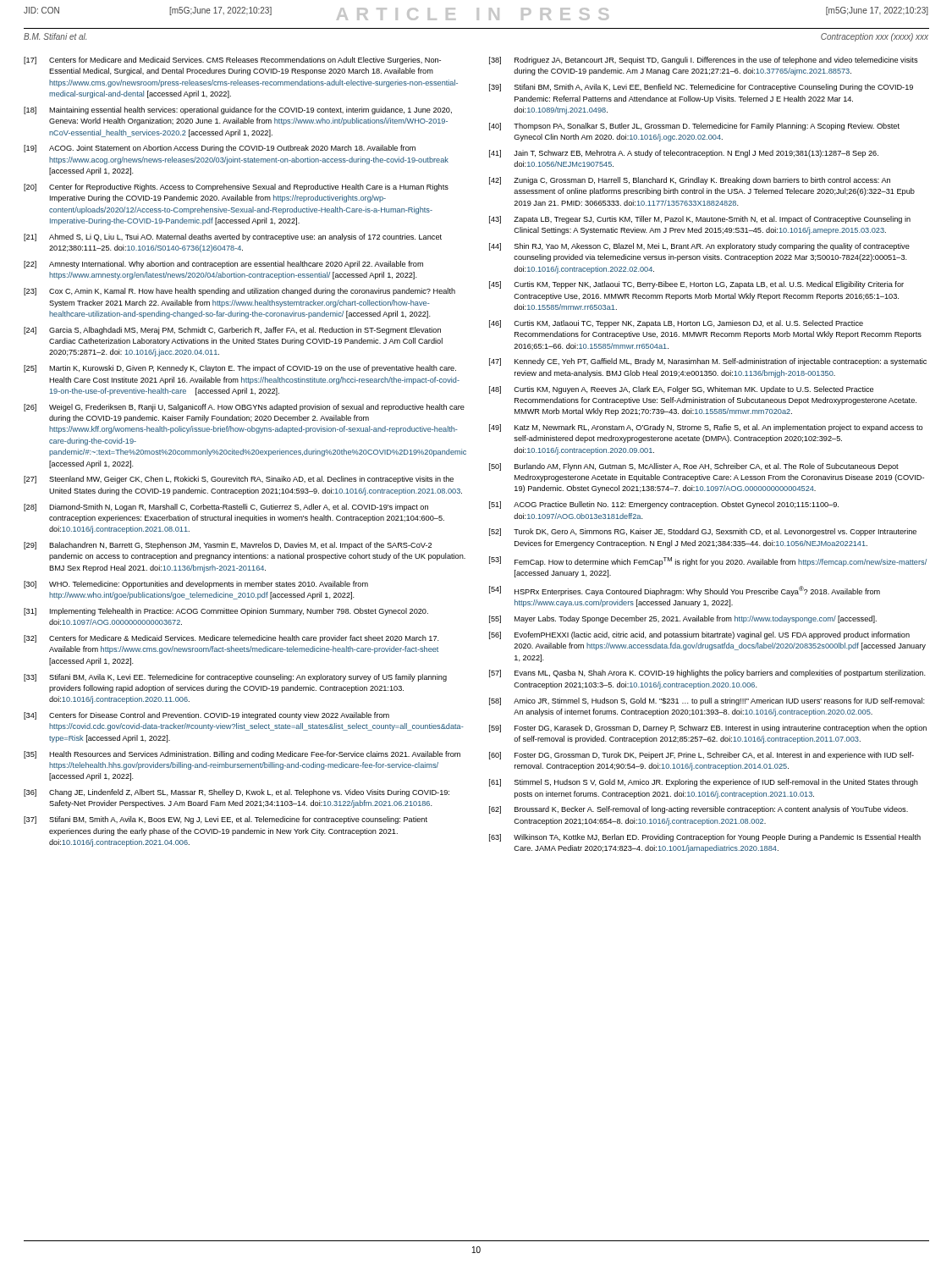Navigate to the text block starting "[37] Stifani BM, Smith A, Avila K, Boos"
Image resolution: width=952 pixels, height=1270 pixels.
coord(245,832)
